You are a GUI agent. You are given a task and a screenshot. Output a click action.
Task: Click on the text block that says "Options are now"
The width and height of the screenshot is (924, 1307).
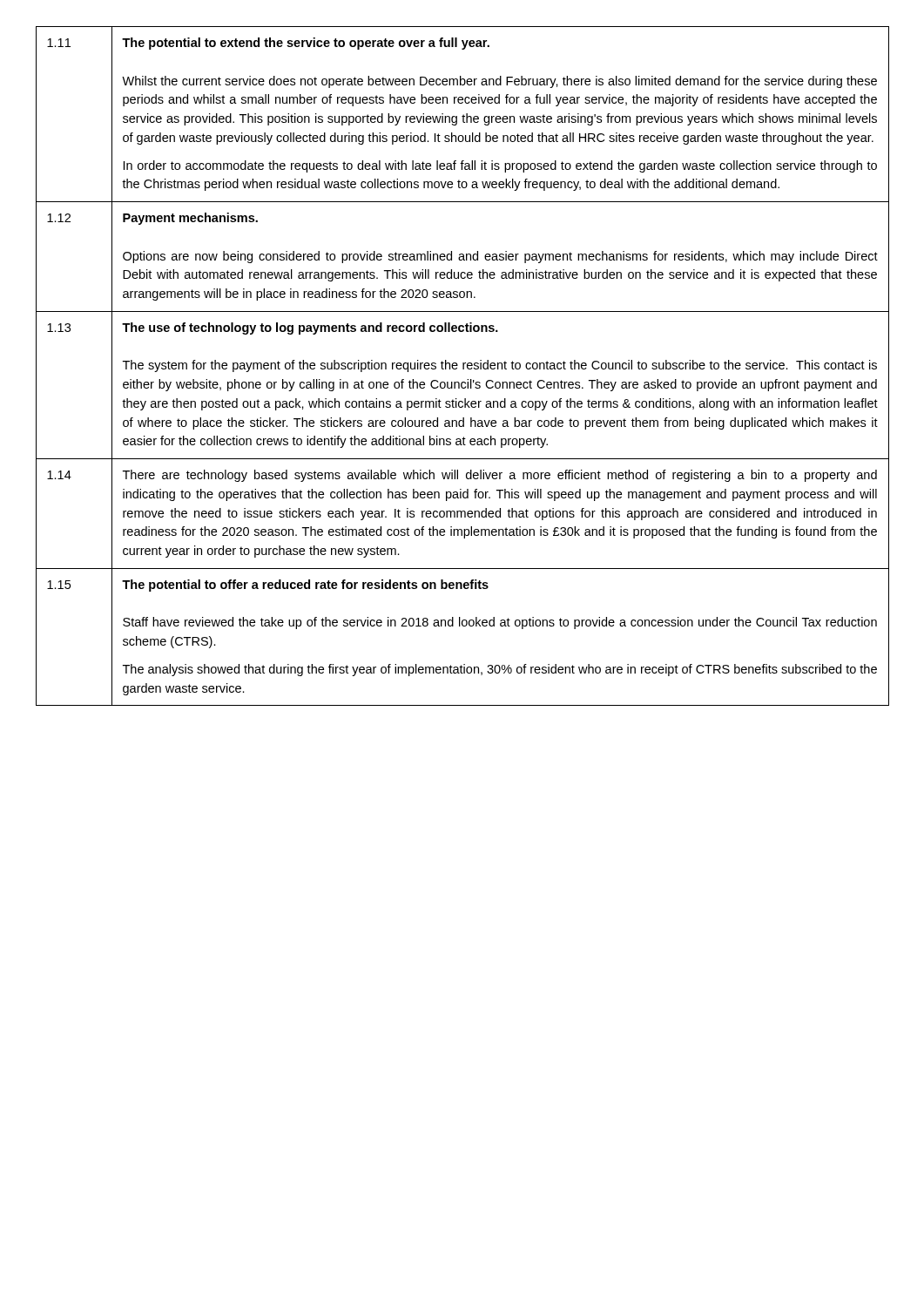(500, 275)
